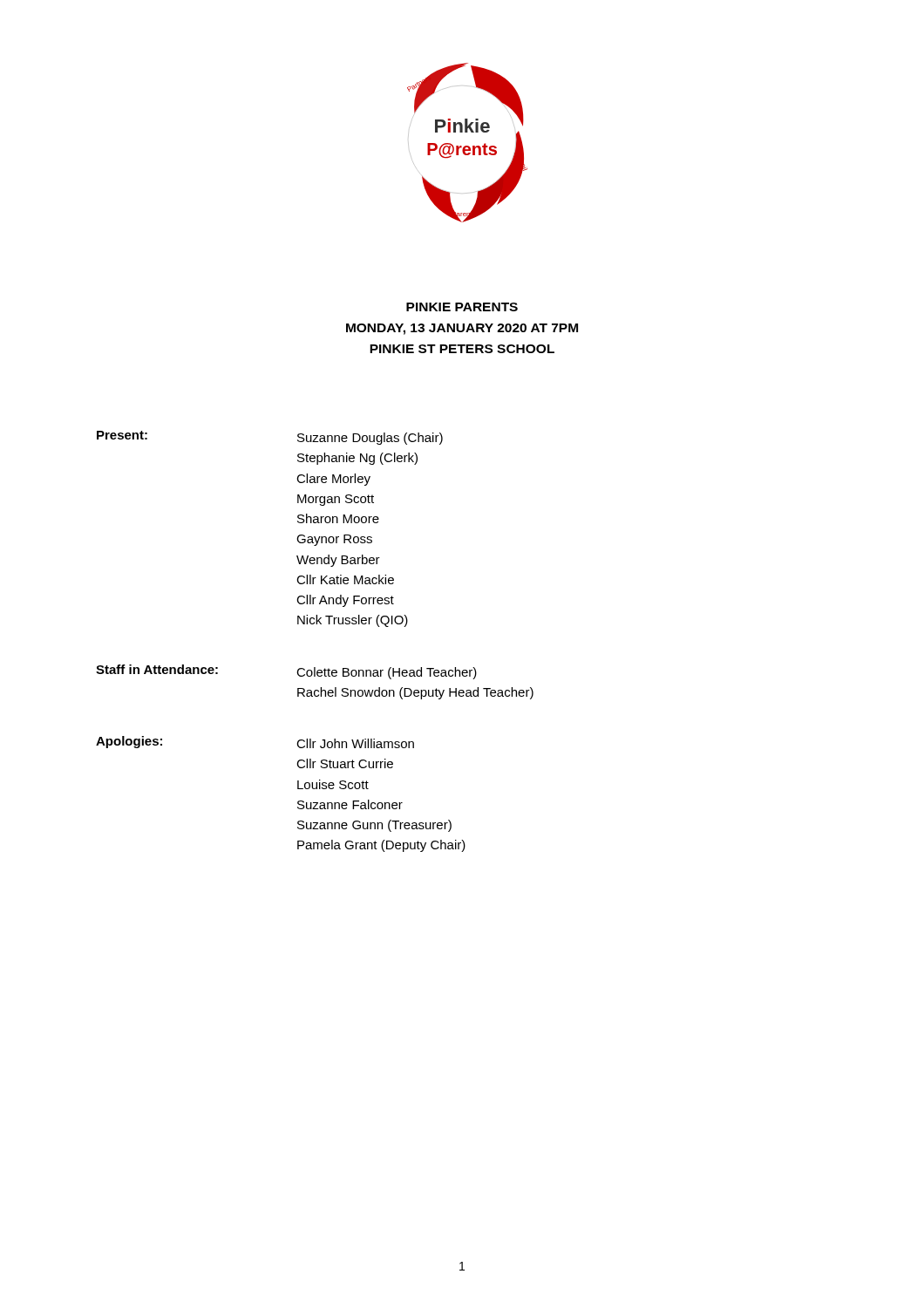Viewport: 924px width, 1308px height.
Task: Locate the region starting "Staff in Attendance:"
Action: [157, 669]
